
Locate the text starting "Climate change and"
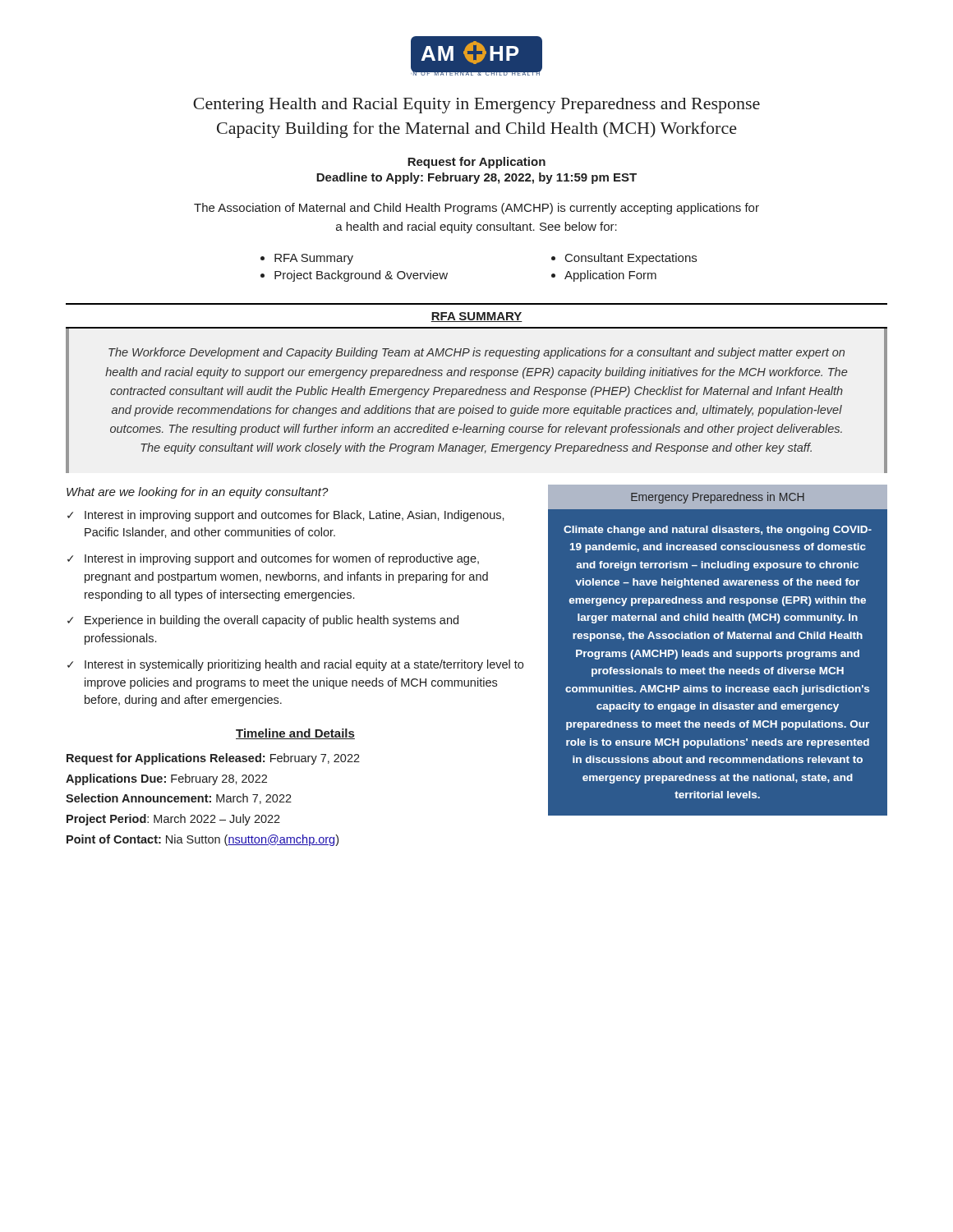coord(718,662)
